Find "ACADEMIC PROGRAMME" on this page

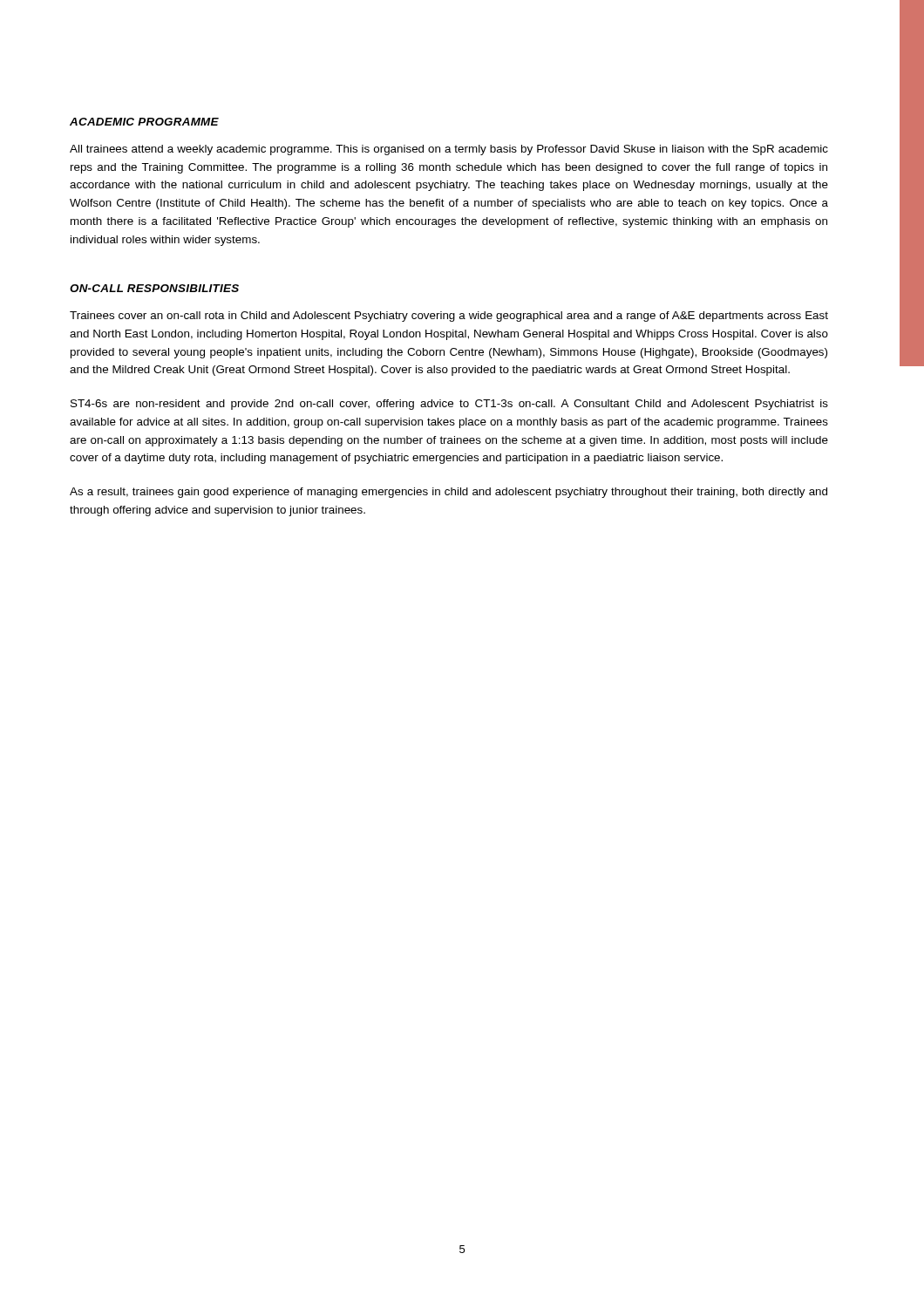click(144, 122)
